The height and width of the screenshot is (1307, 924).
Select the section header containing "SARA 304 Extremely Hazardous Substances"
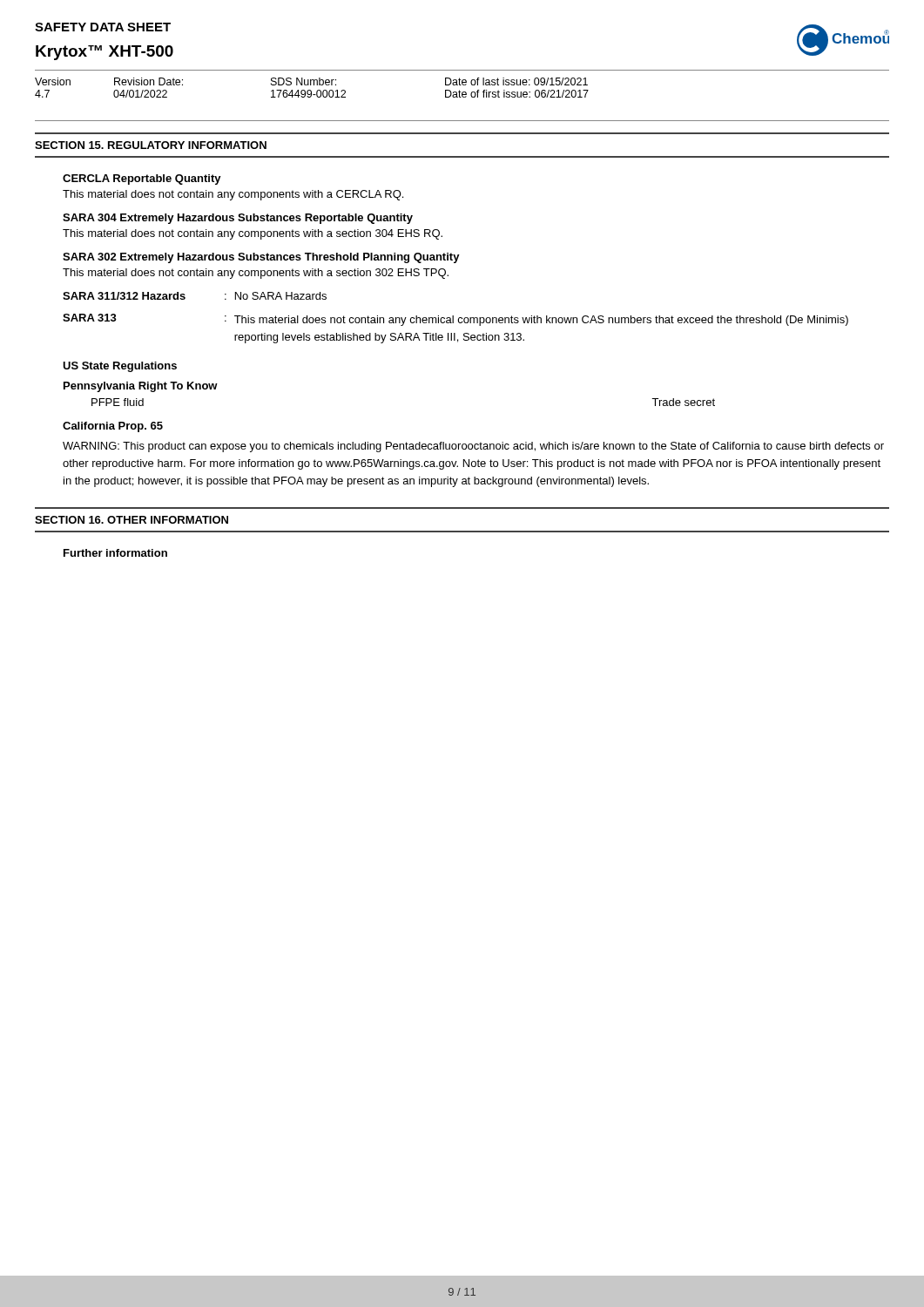click(238, 217)
